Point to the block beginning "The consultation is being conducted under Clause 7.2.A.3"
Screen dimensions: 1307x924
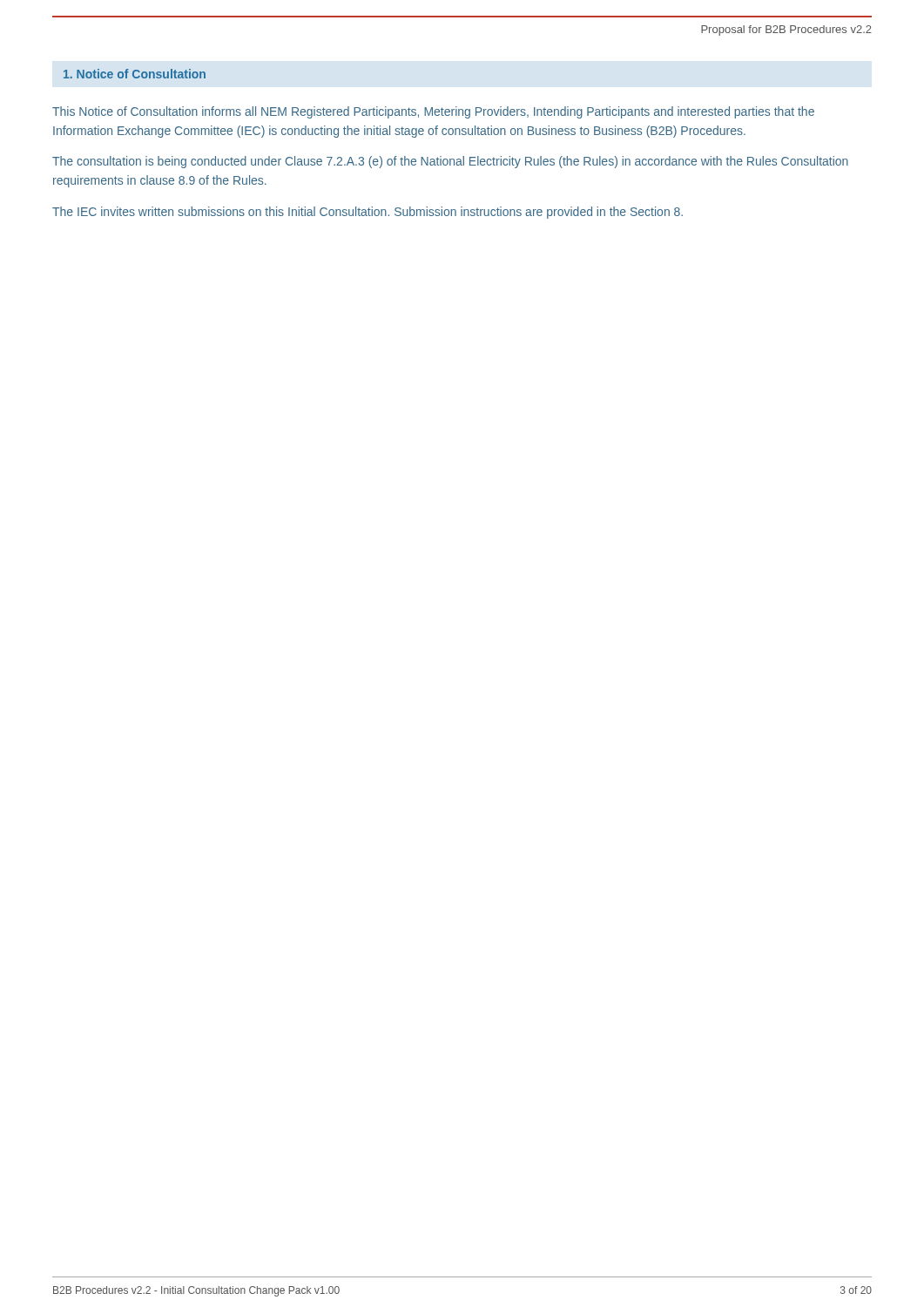click(x=450, y=171)
